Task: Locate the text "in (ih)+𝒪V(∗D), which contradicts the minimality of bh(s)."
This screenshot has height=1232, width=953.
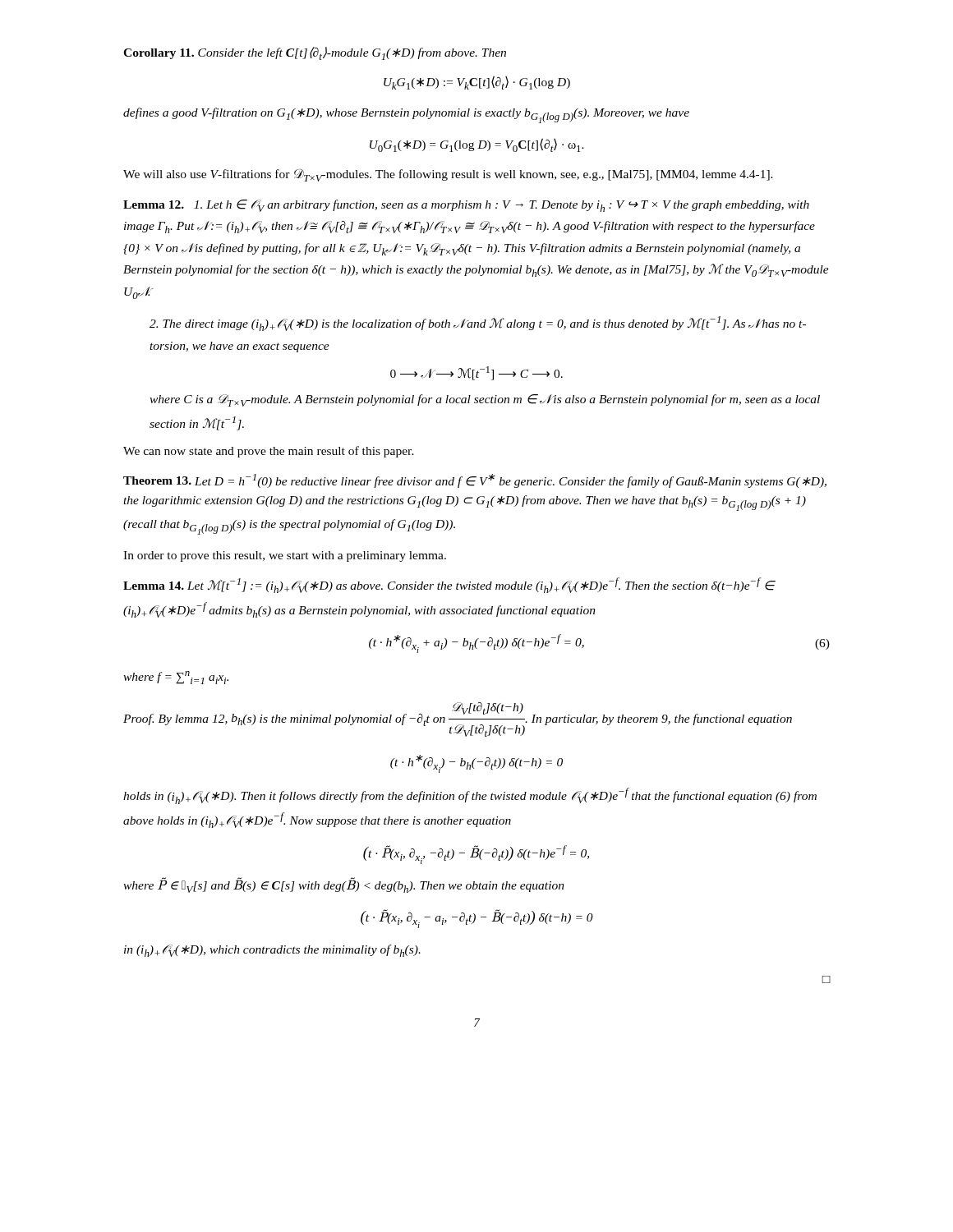Action: click(x=272, y=951)
